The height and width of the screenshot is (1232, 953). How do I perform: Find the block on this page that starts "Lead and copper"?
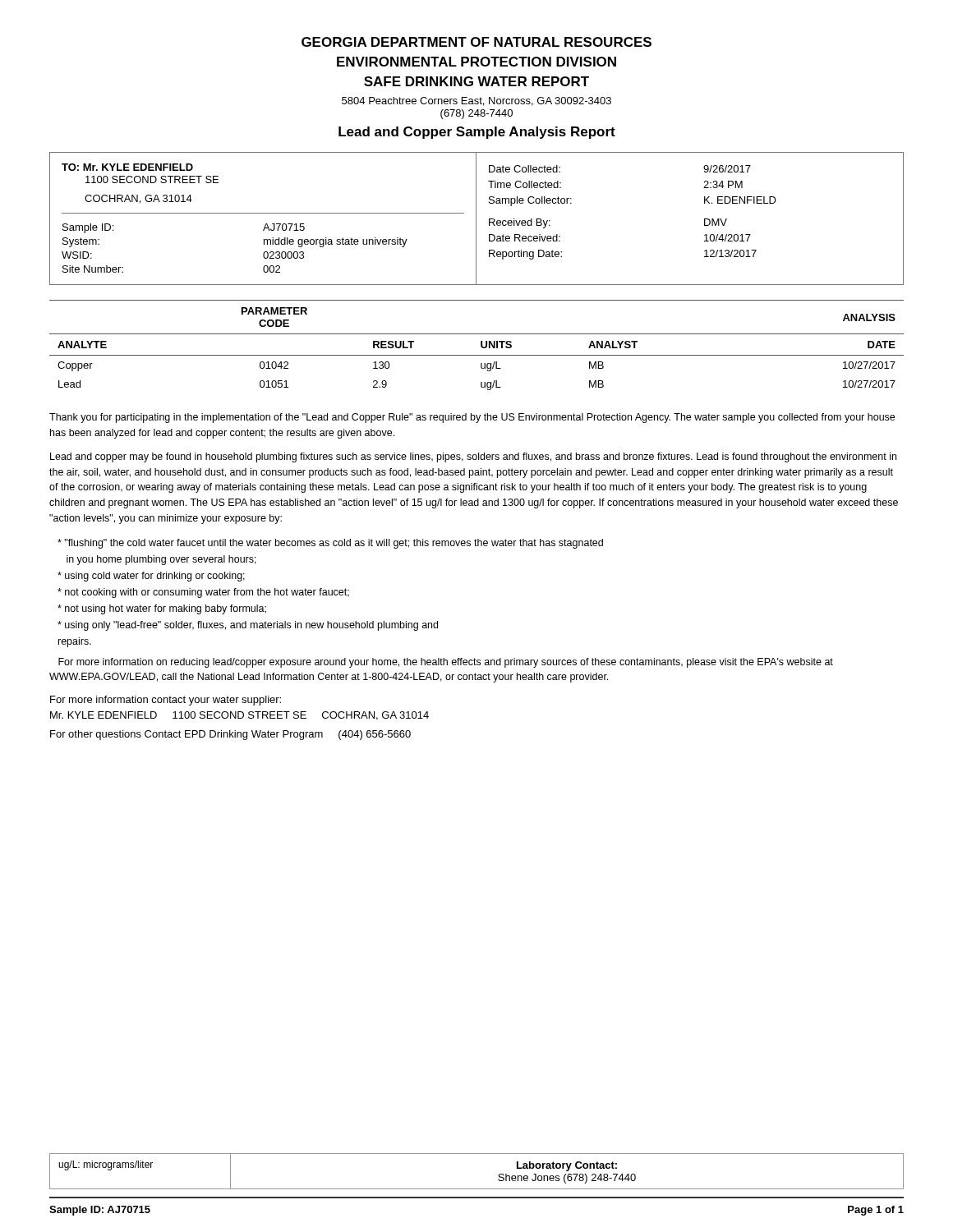pos(474,487)
